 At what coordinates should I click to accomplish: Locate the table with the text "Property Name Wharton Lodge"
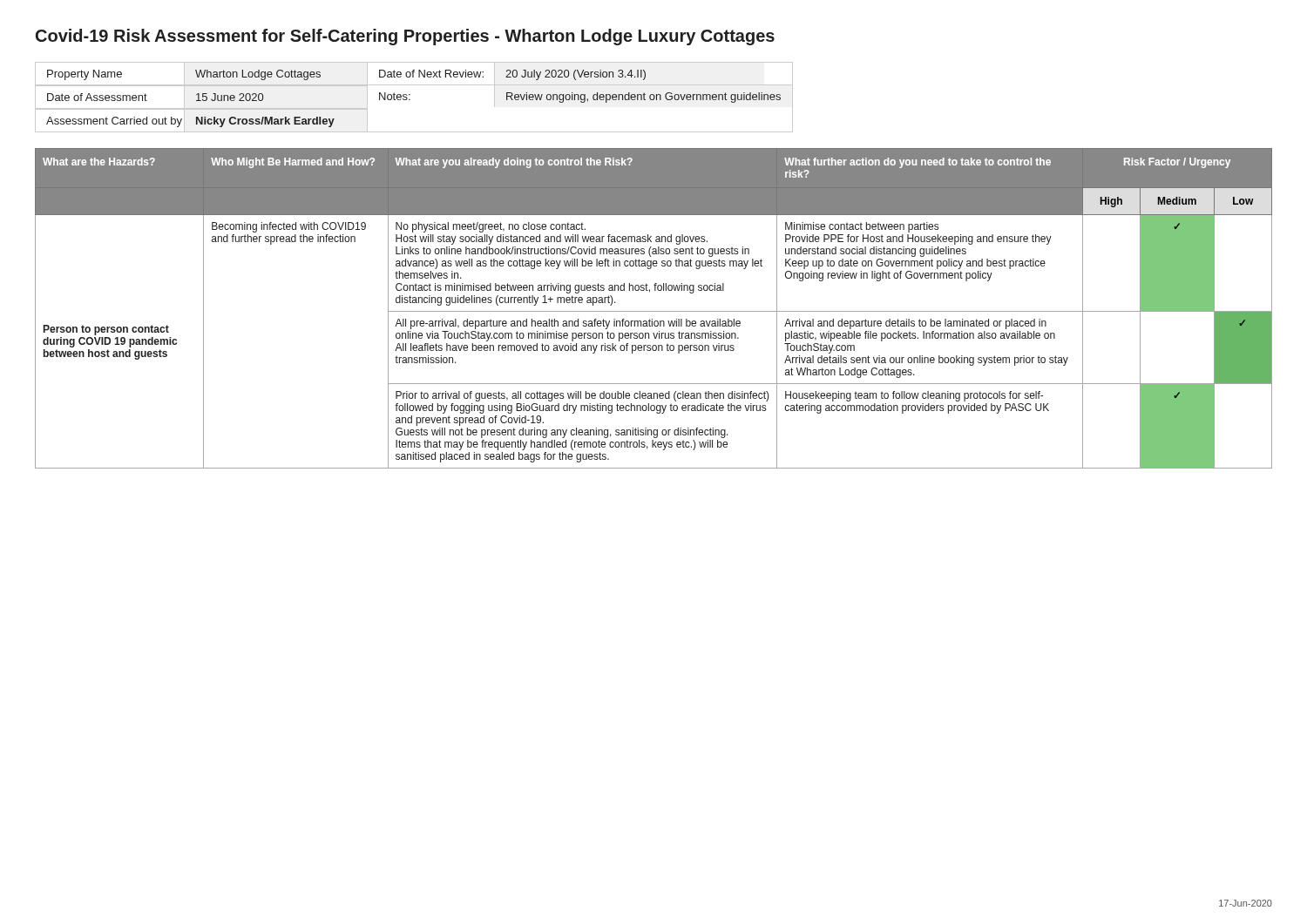(x=654, y=97)
